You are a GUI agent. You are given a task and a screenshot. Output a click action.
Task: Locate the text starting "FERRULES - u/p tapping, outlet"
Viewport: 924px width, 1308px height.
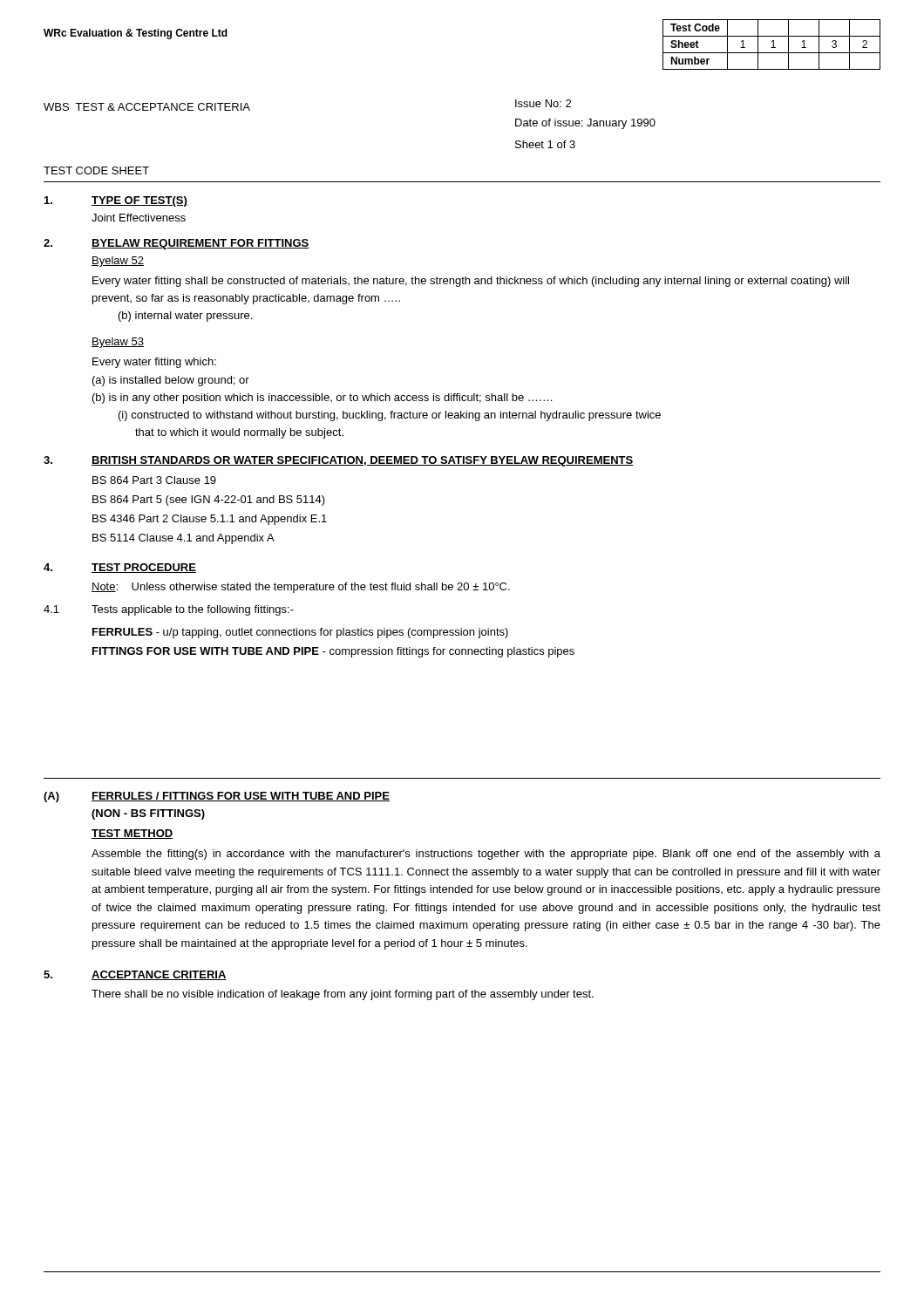click(333, 641)
